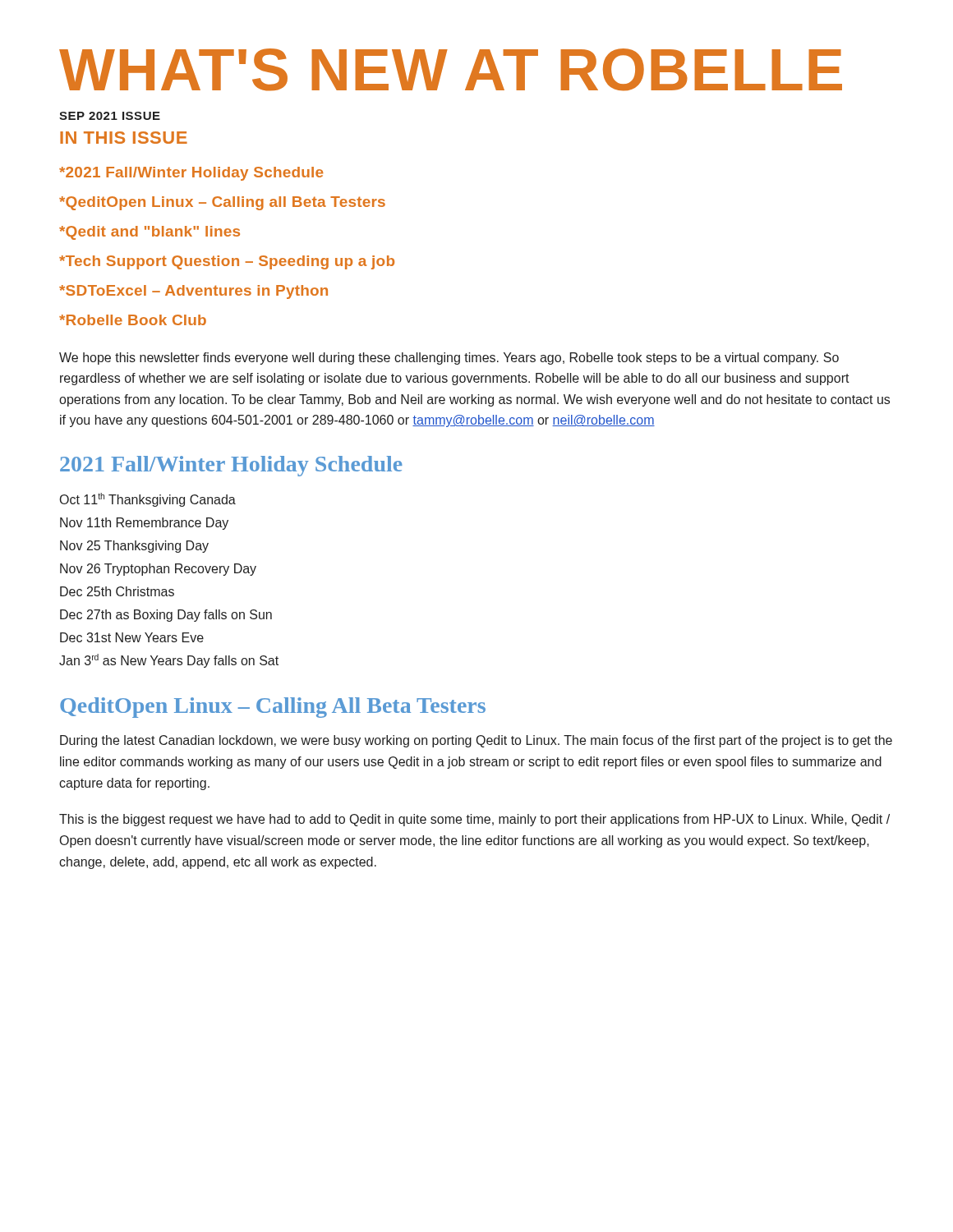This screenshot has width=953, height=1232.
Task: Locate the text "IN THIS ISSUE"
Action: [124, 138]
